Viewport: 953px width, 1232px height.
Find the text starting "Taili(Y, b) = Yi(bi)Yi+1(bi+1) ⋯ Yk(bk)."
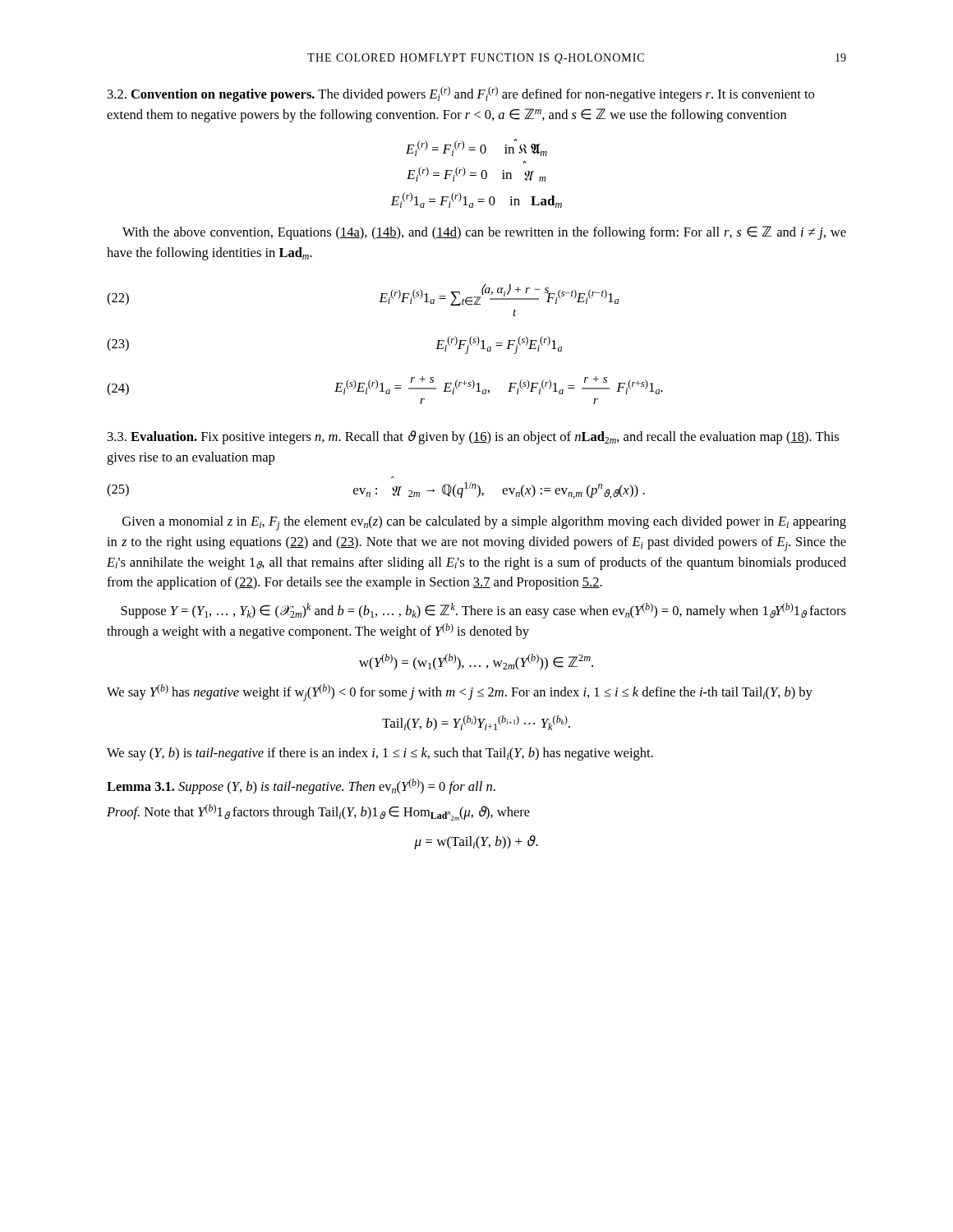pos(476,723)
